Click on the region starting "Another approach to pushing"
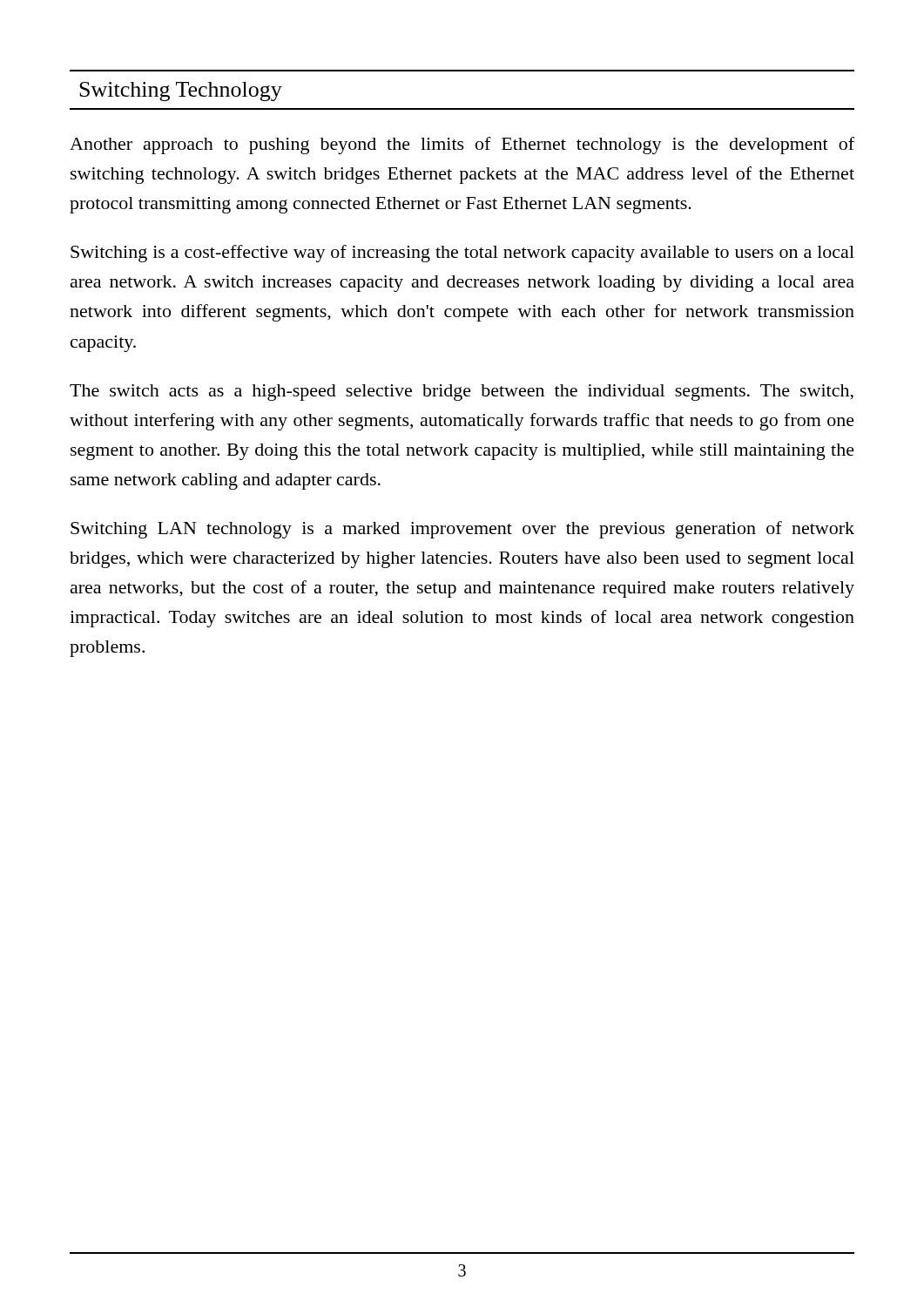Viewport: 924px width, 1307px height. coord(462,173)
